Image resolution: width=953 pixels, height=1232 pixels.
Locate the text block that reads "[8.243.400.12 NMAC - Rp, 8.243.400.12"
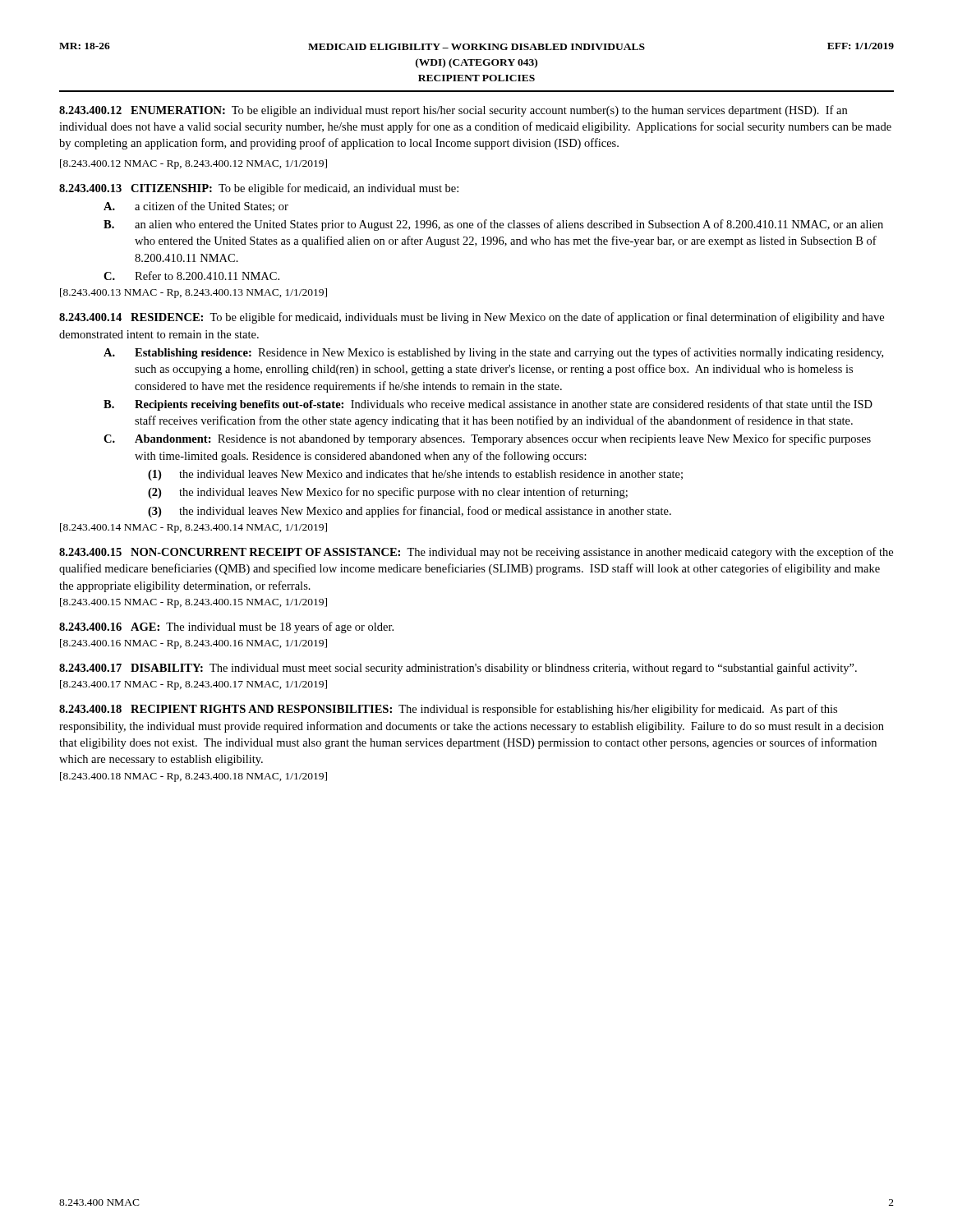[194, 163]
